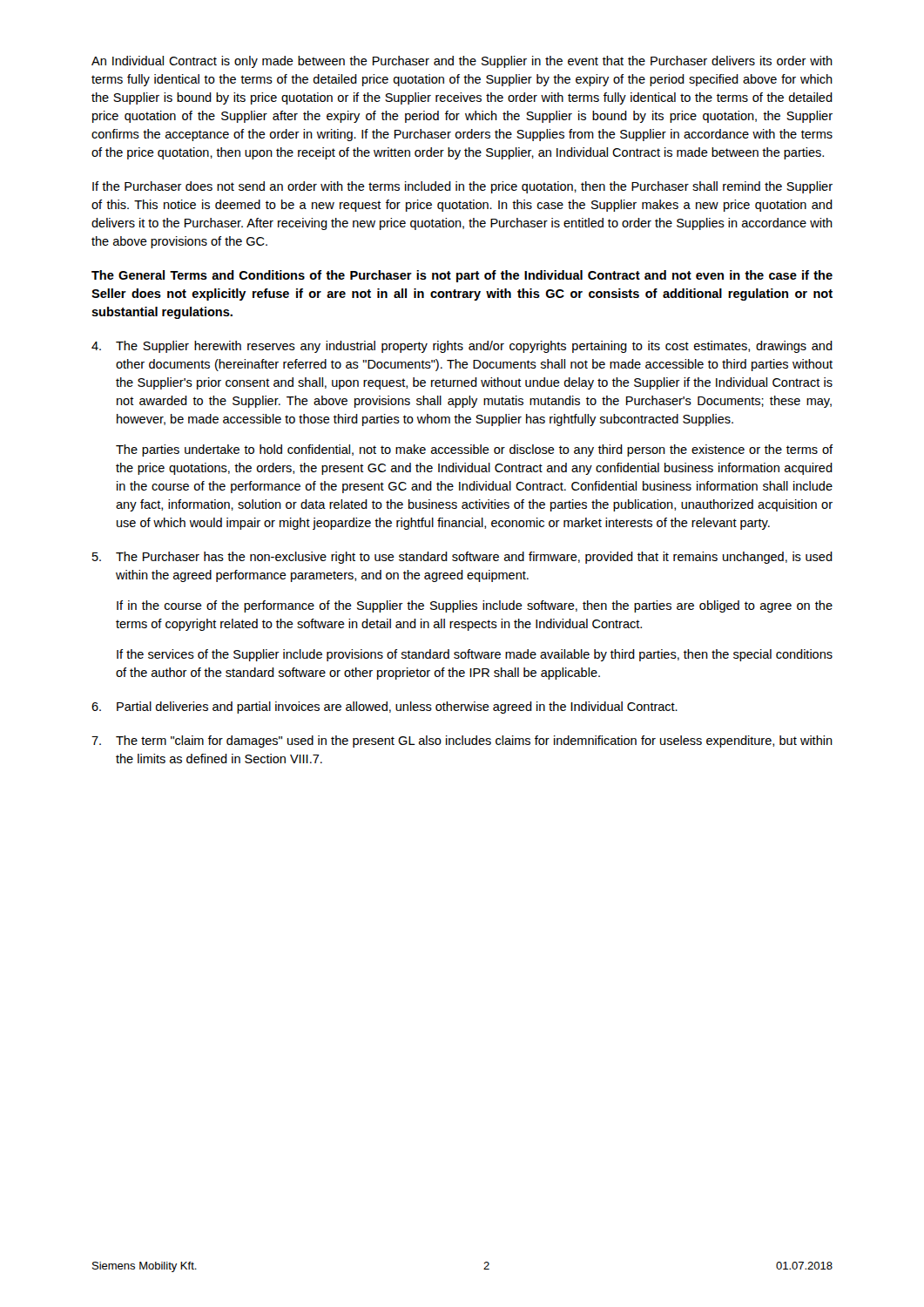Select the list item with the text "4. The Supplier herewith reserves any industrial"
Viewport: 924px width, 1307px height.
(x=462, y=435)
